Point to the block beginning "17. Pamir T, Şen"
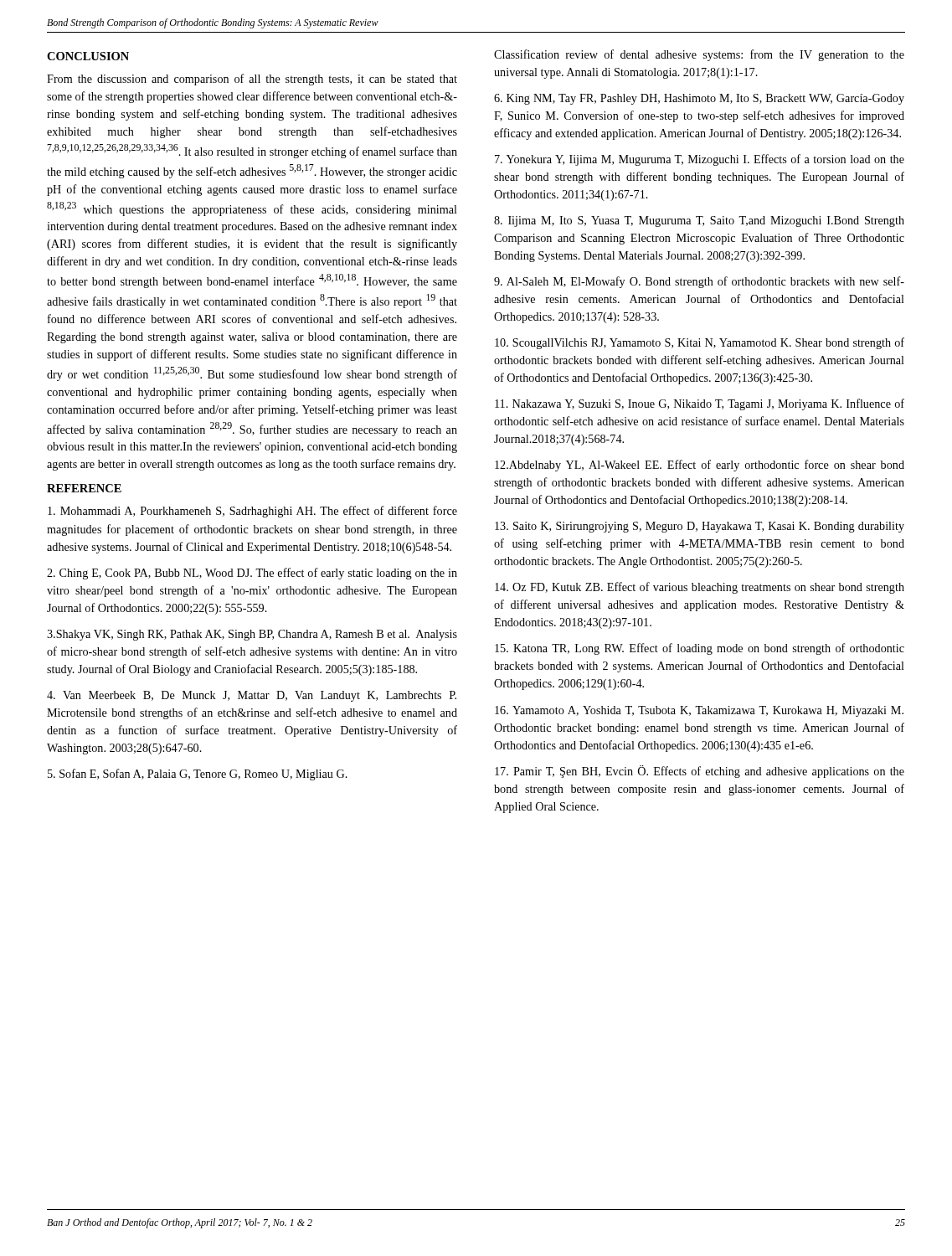The width and height of the screenshot is (952, 1256). coord(699,789)
